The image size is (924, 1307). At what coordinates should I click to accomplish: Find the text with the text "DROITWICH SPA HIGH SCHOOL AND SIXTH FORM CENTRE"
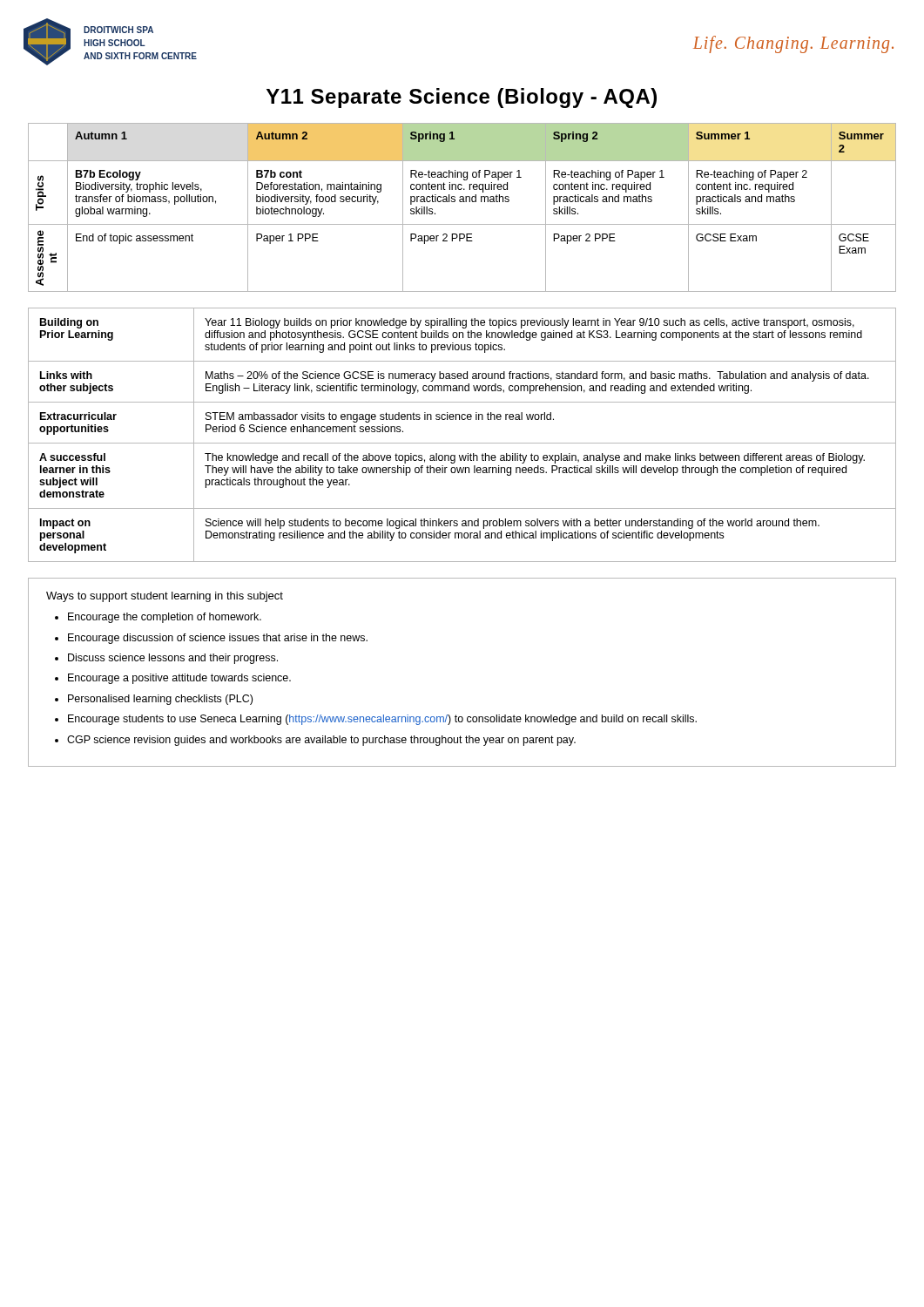140,43
